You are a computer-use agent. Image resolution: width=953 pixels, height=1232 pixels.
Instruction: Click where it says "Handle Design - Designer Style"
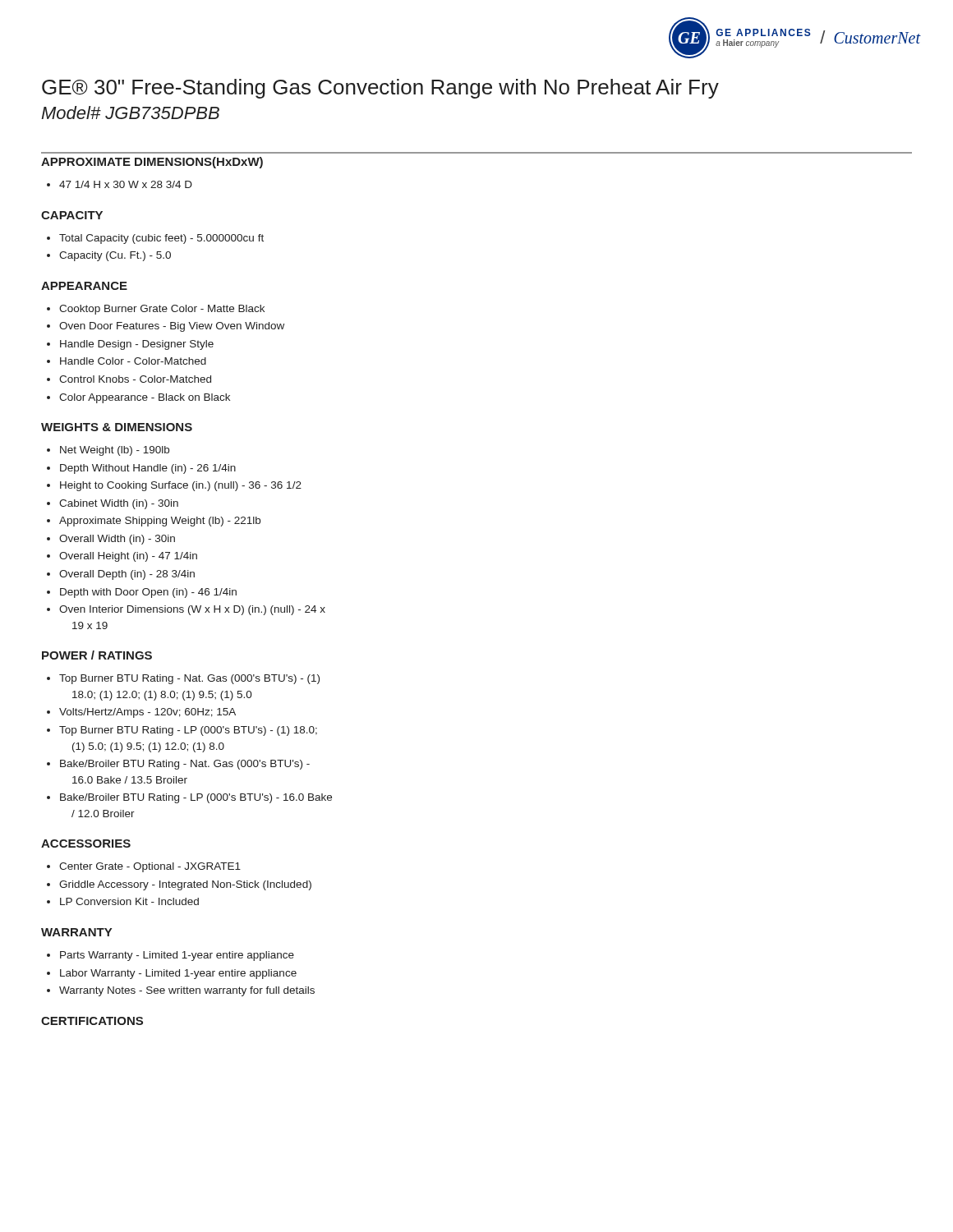tap(137, 344)
